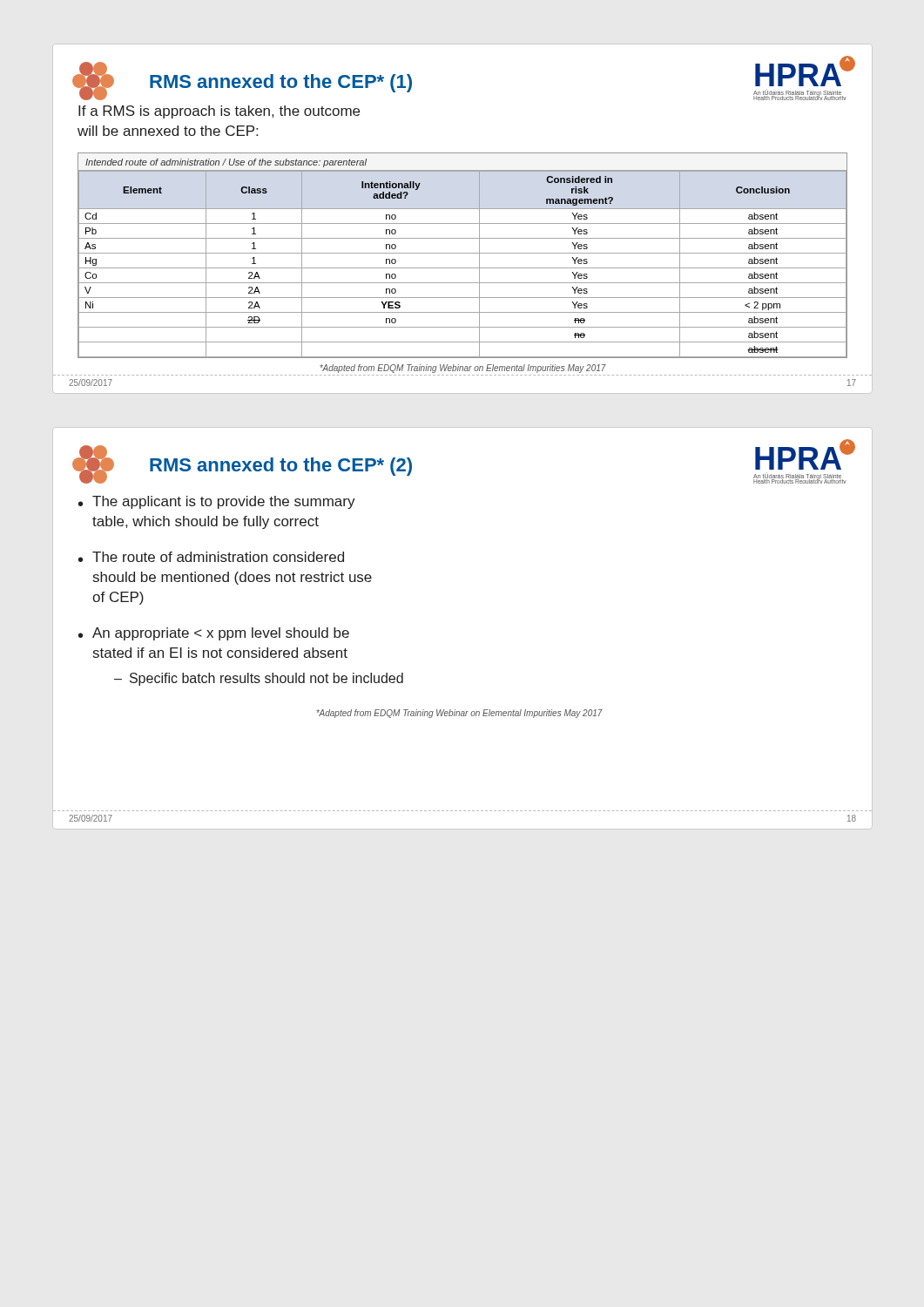Locate the text block that reads "If a RMS is approach is"
This screenshot has height=1307, width=924.
coord(219,121)
